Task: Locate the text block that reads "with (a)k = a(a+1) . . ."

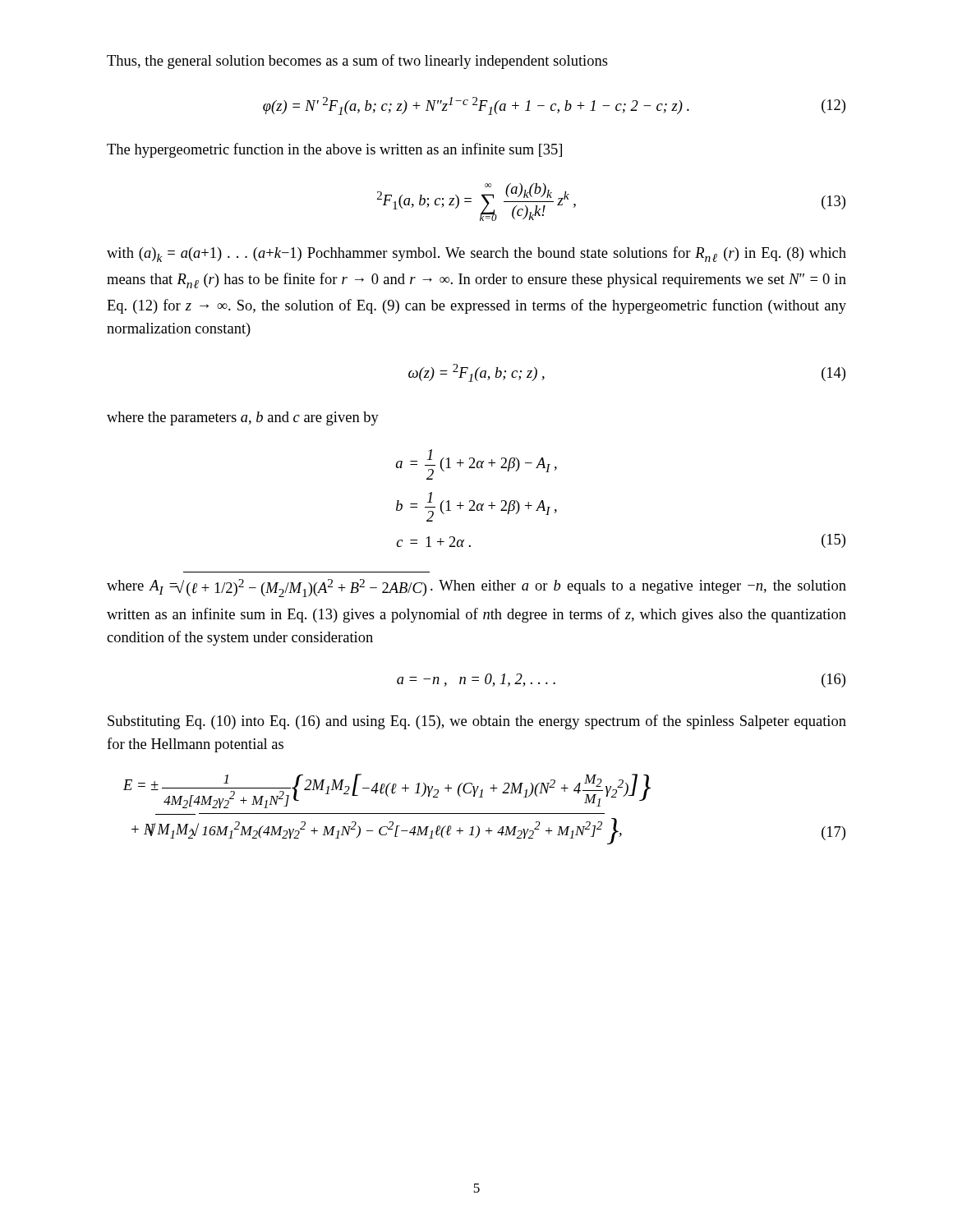Action: [476, 291]
